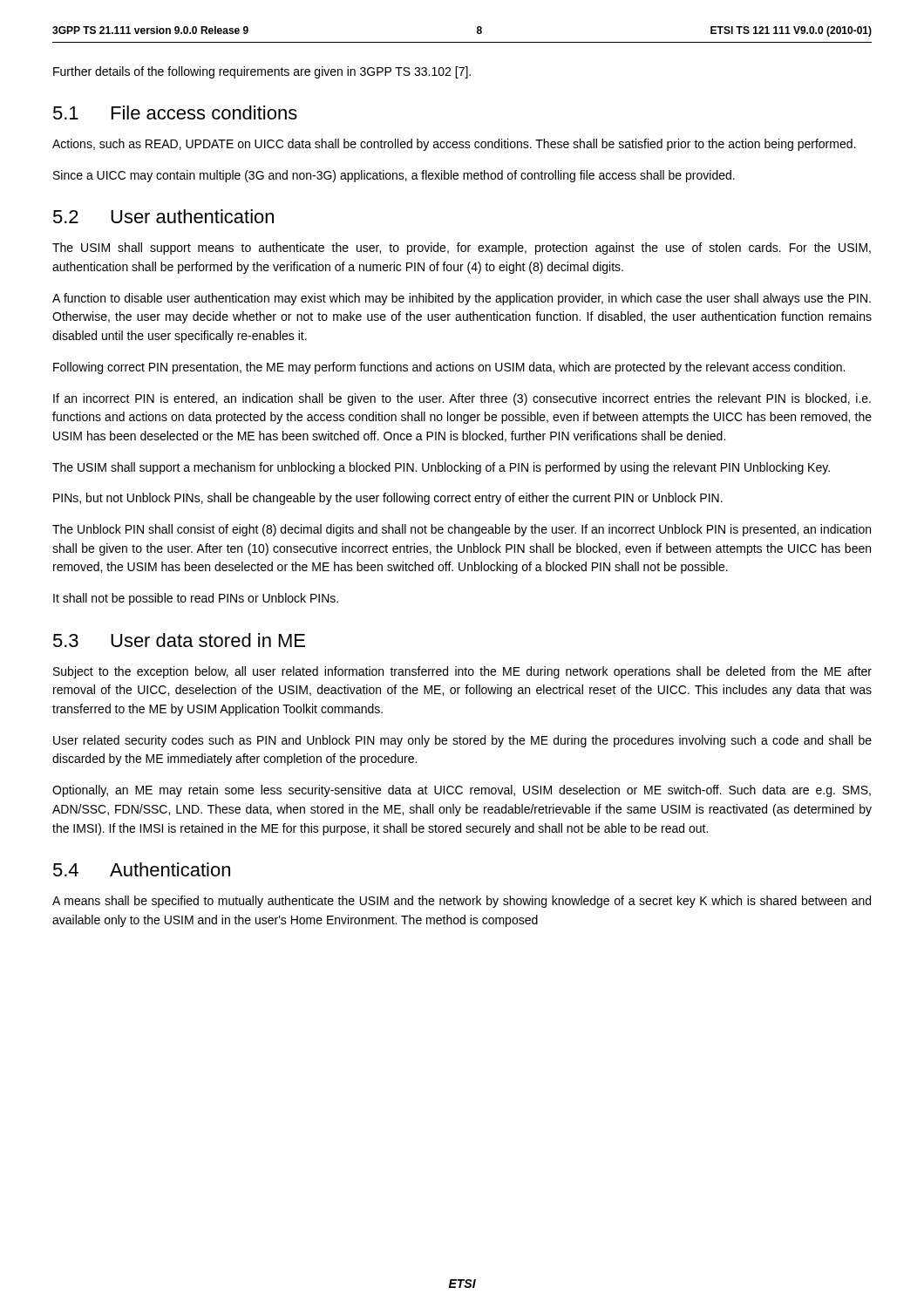
Task: Find the text block containing "A means shall be specified to"
Action: pos(462,910)
